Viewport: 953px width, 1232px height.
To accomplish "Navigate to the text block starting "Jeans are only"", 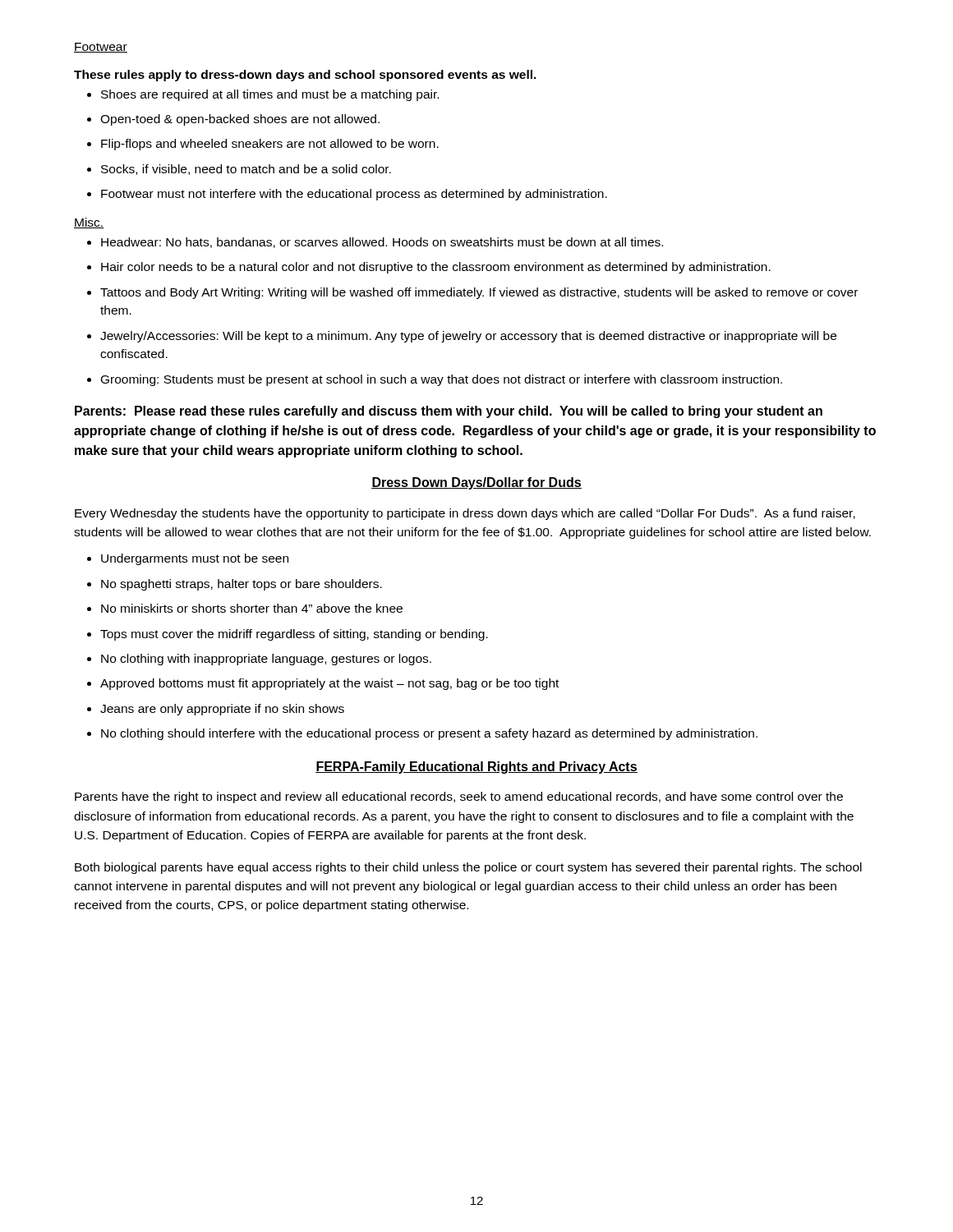I will pyautogui.click(x=216, y=710).
